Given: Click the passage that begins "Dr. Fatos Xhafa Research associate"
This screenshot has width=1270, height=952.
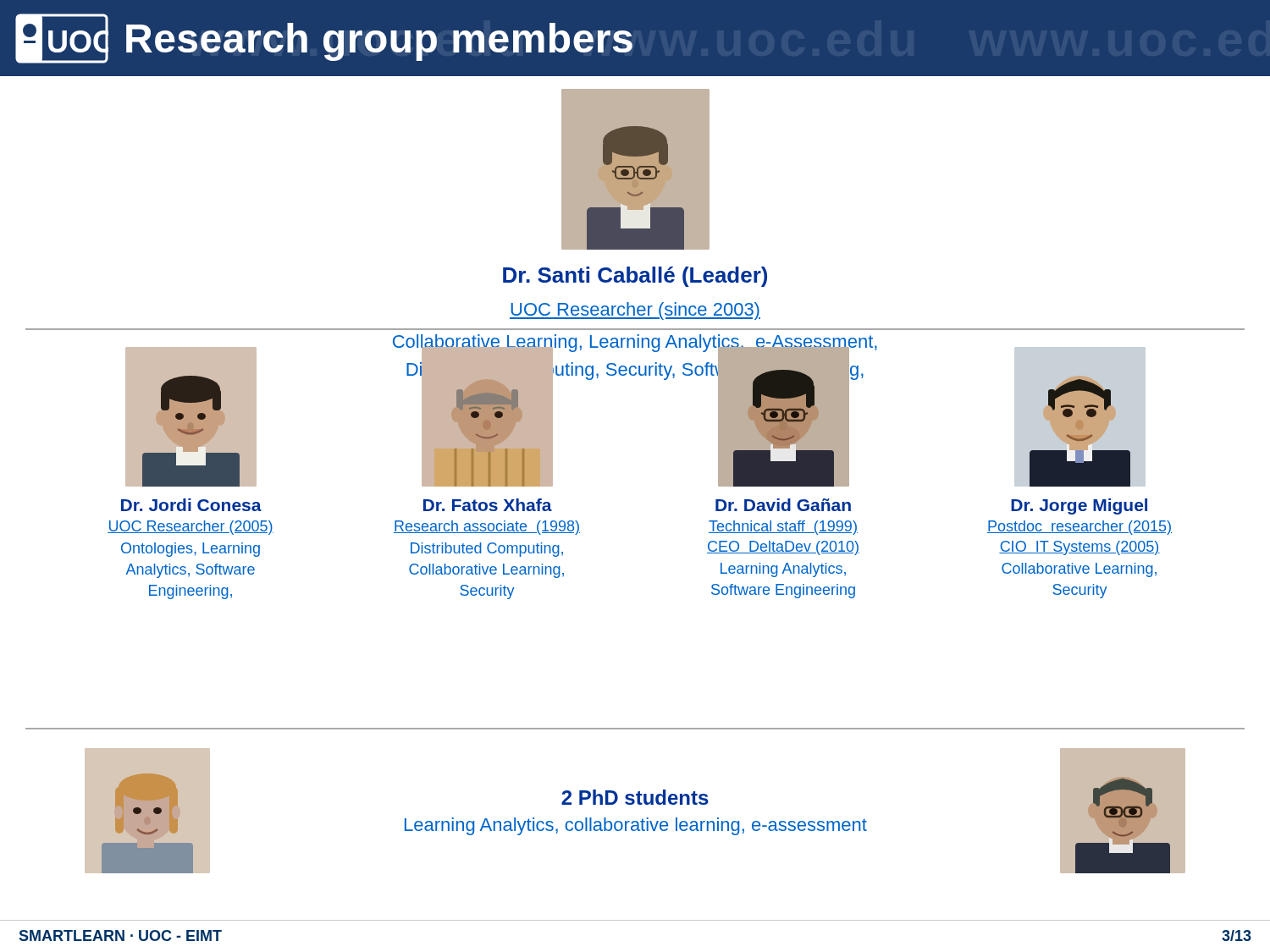Looking at the screenshot, I should click(x=487, y=549).
